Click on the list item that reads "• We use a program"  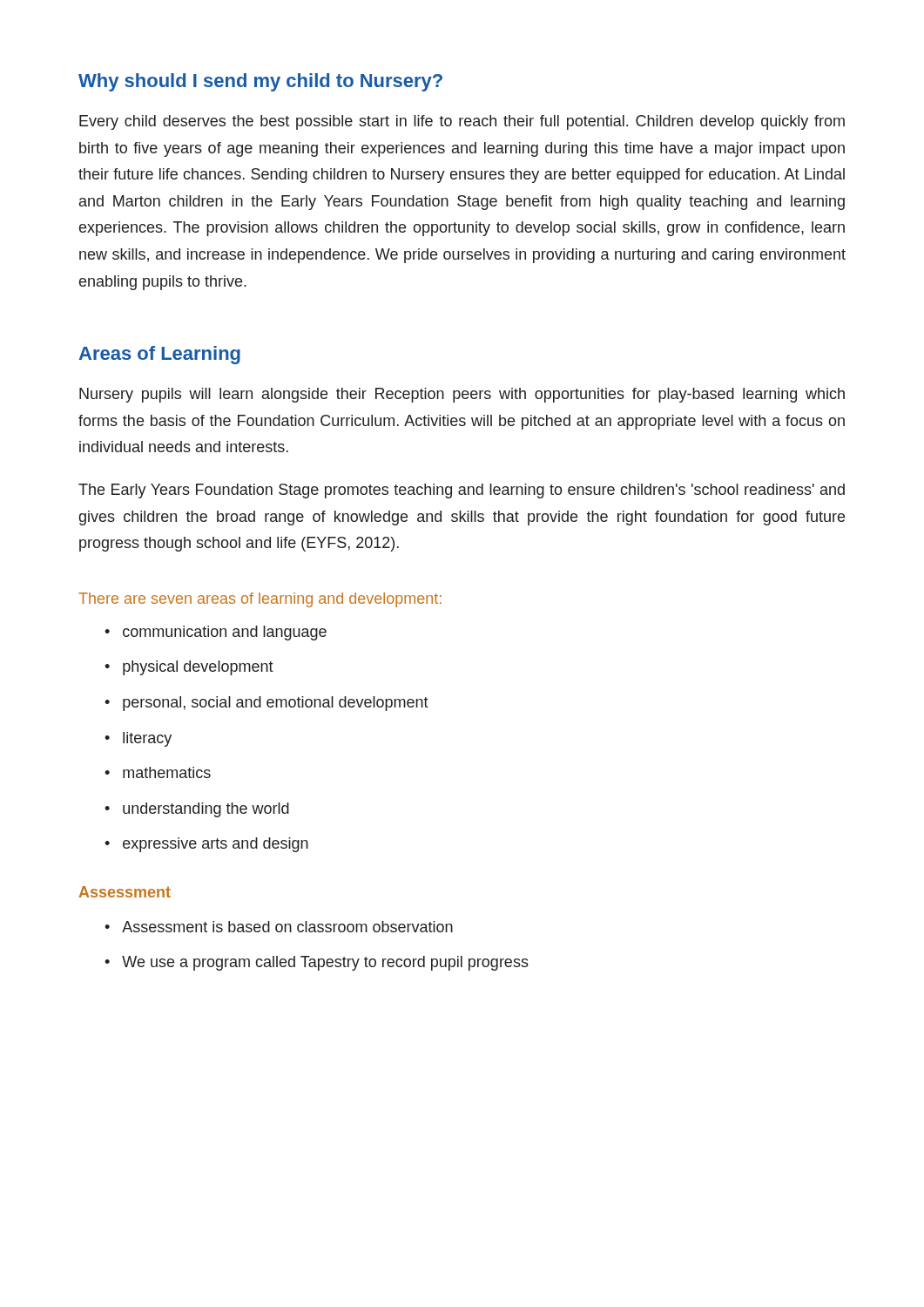(x=317, y=963)
